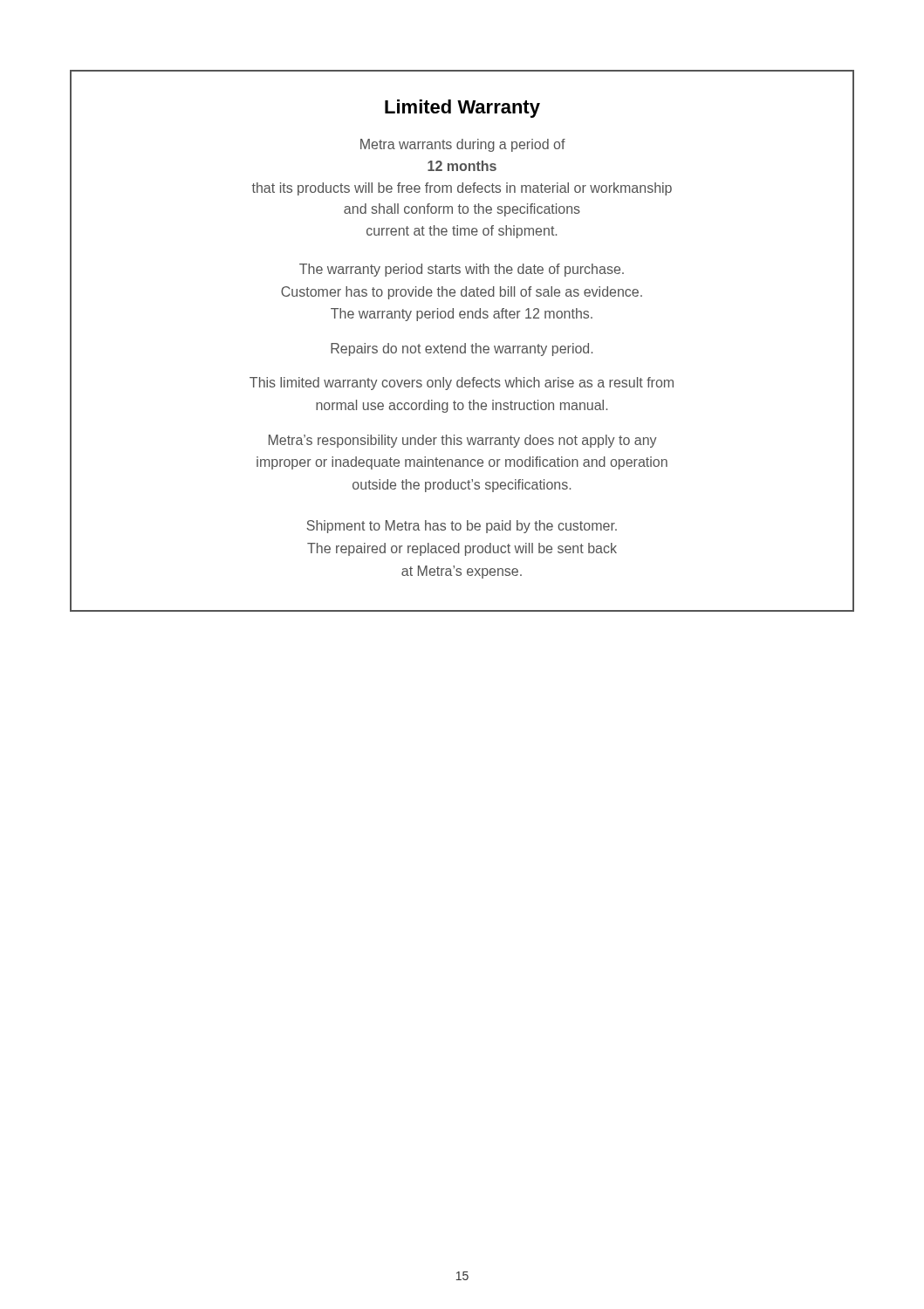Where is the passage that starts "Metra warrants during a period of 12 months"?

tap(462, 188)
